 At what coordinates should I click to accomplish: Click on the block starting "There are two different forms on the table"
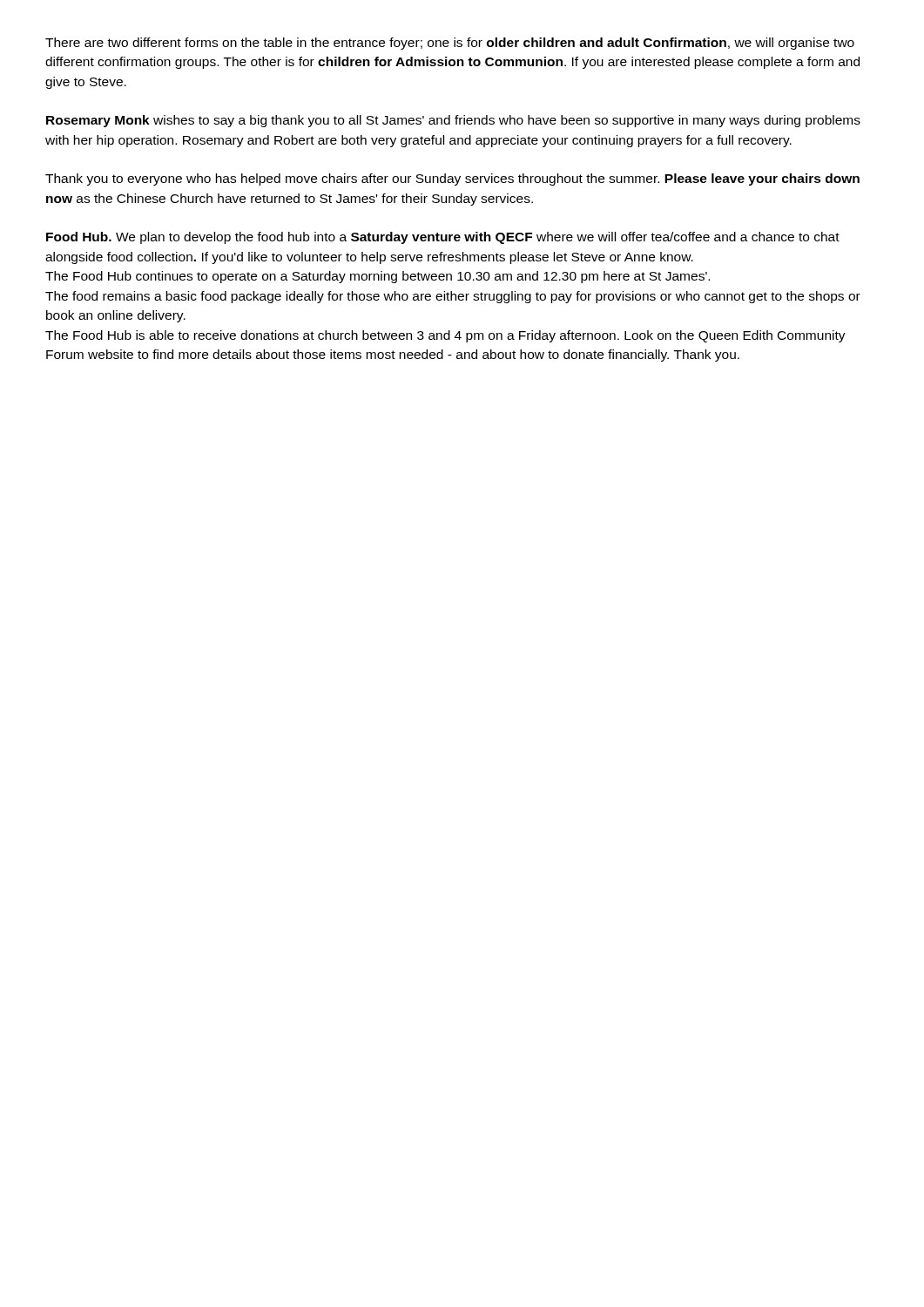point(453,62)
